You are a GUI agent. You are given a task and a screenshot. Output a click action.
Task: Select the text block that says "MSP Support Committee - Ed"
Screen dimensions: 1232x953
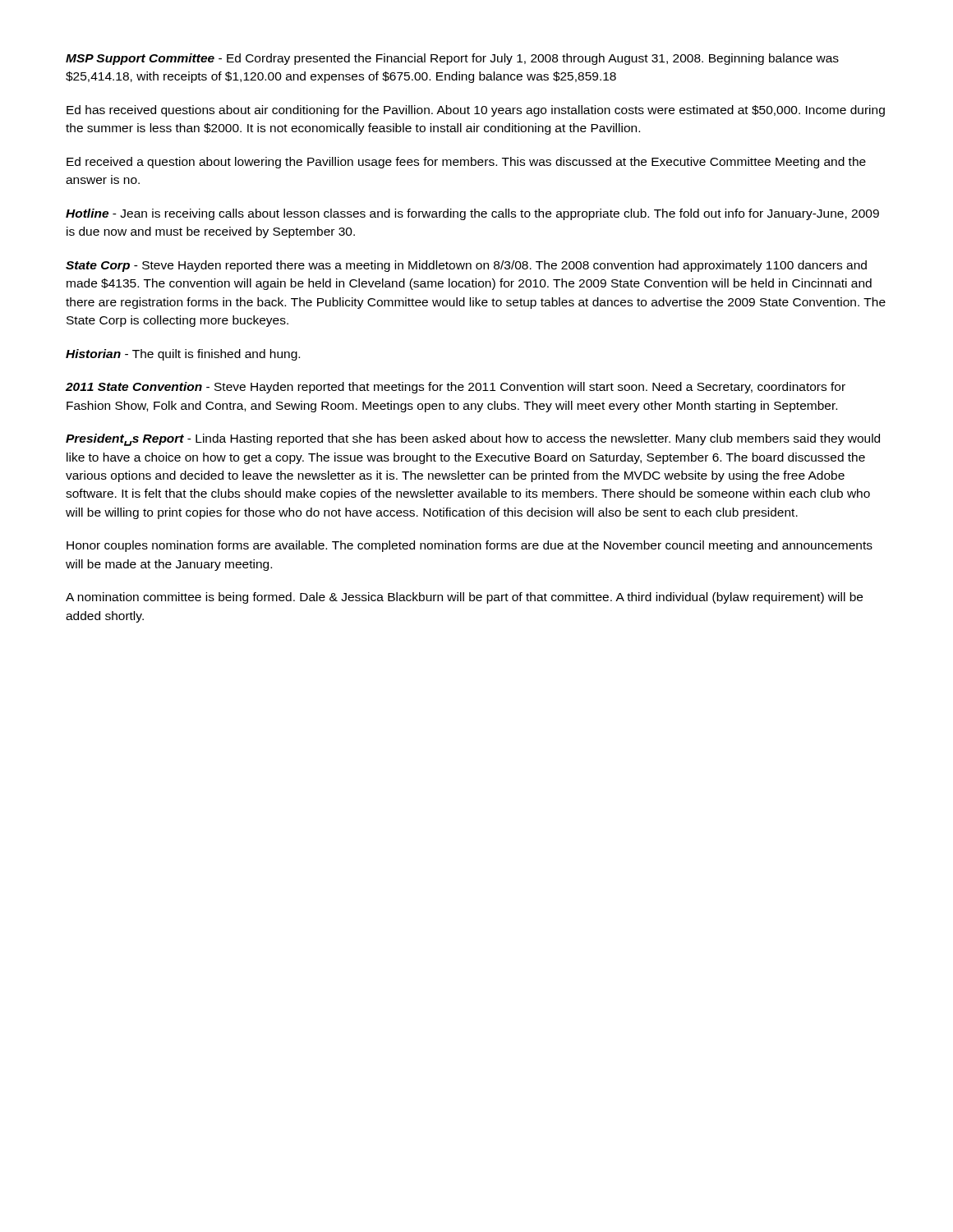point(452,67)
